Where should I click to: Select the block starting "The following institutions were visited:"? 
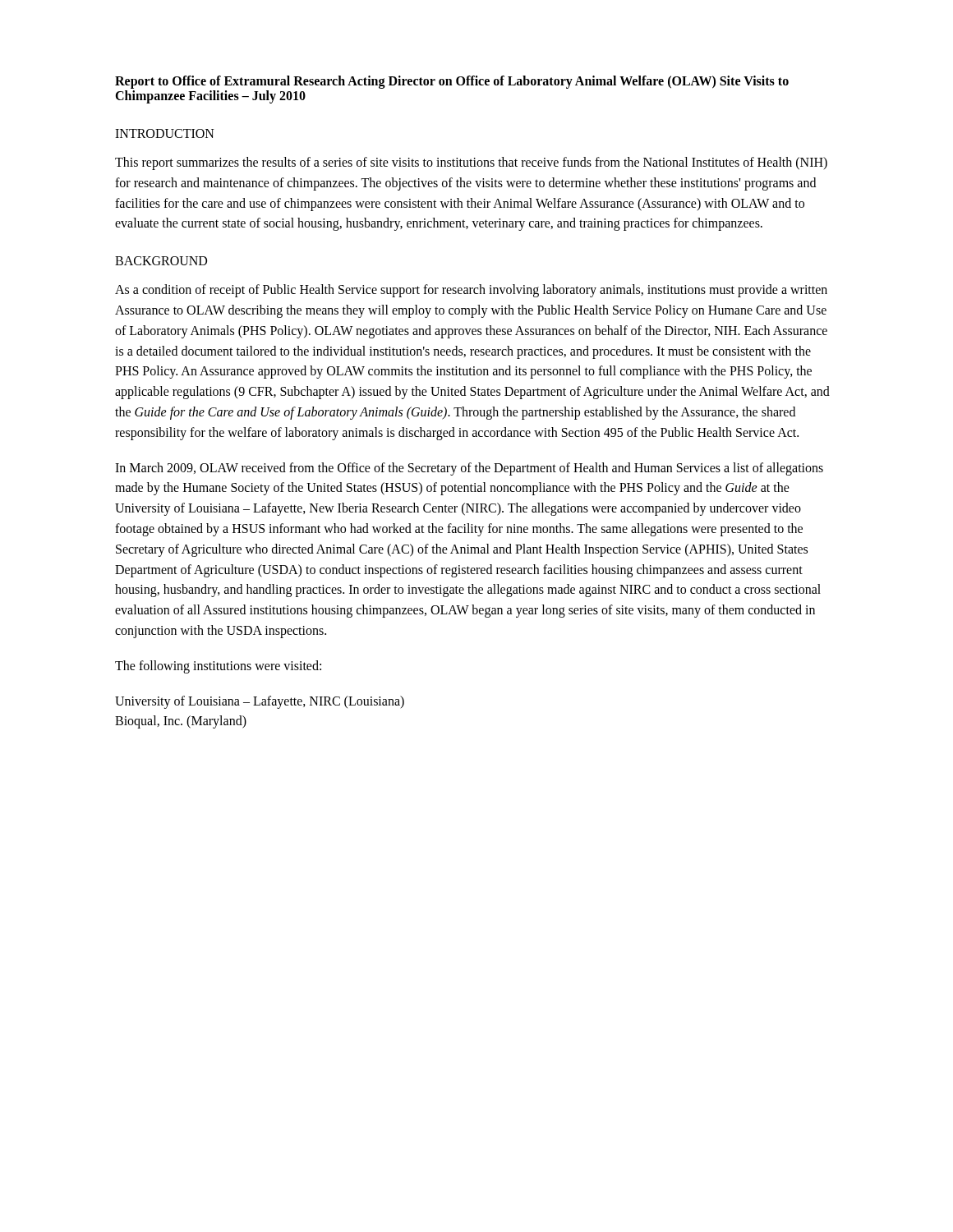(x=219, y=665)
